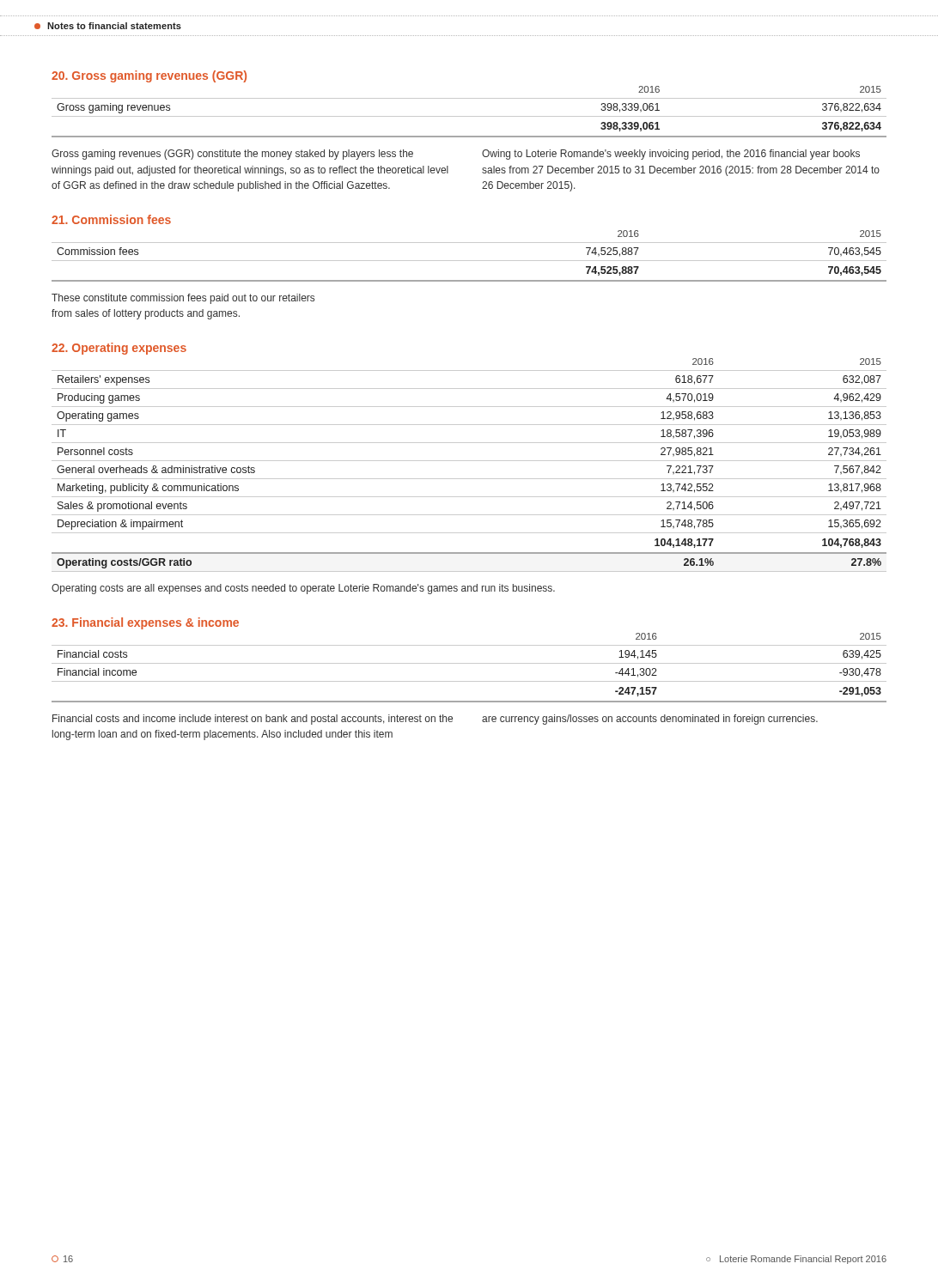Select the section header that says "23. Financial expenses & income"
This screenshot has height=1288, width=938.
(x=145, y=622)
